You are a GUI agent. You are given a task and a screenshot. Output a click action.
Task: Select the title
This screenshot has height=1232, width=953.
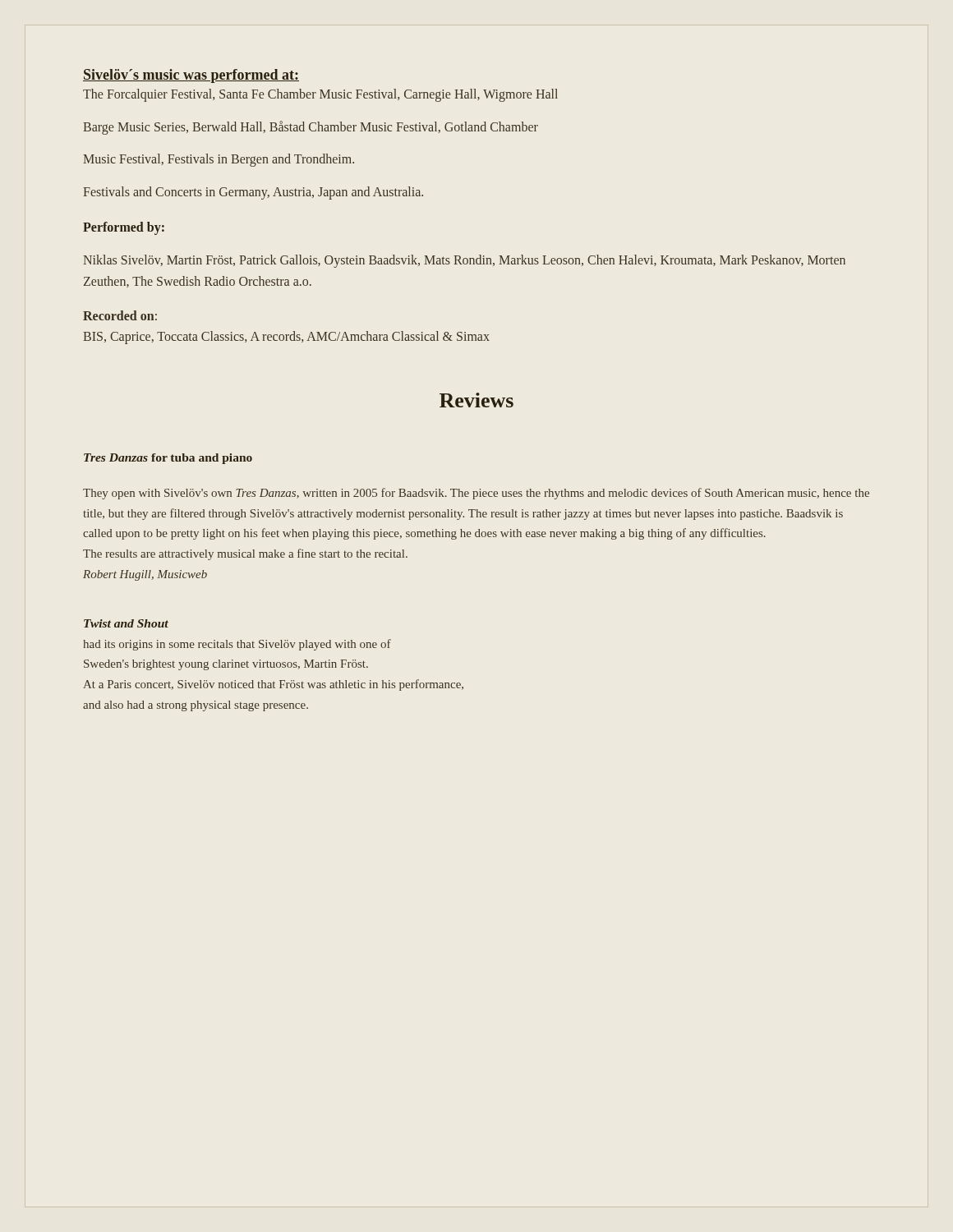(476, 400)
